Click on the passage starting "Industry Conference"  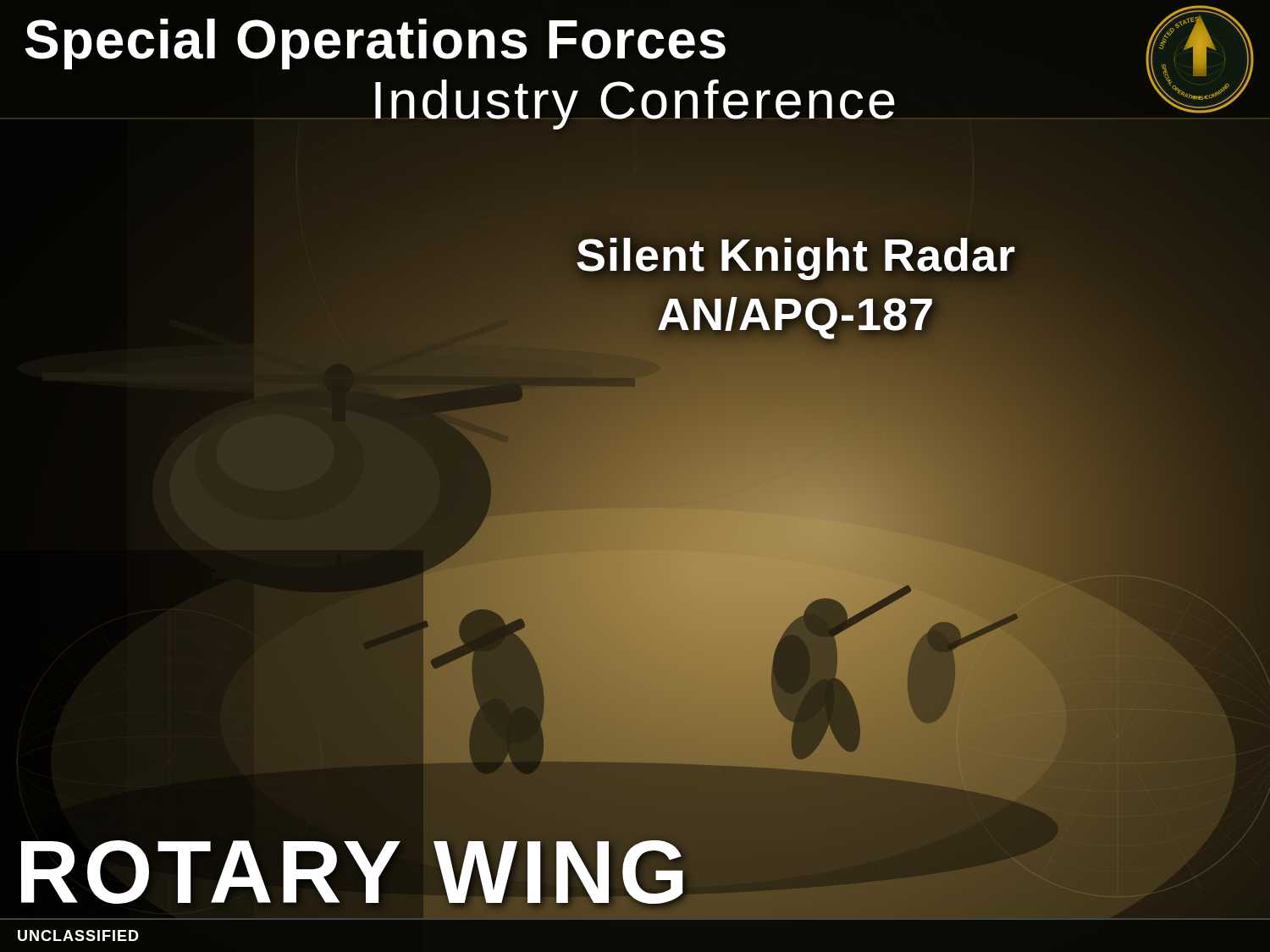(635, 100)
